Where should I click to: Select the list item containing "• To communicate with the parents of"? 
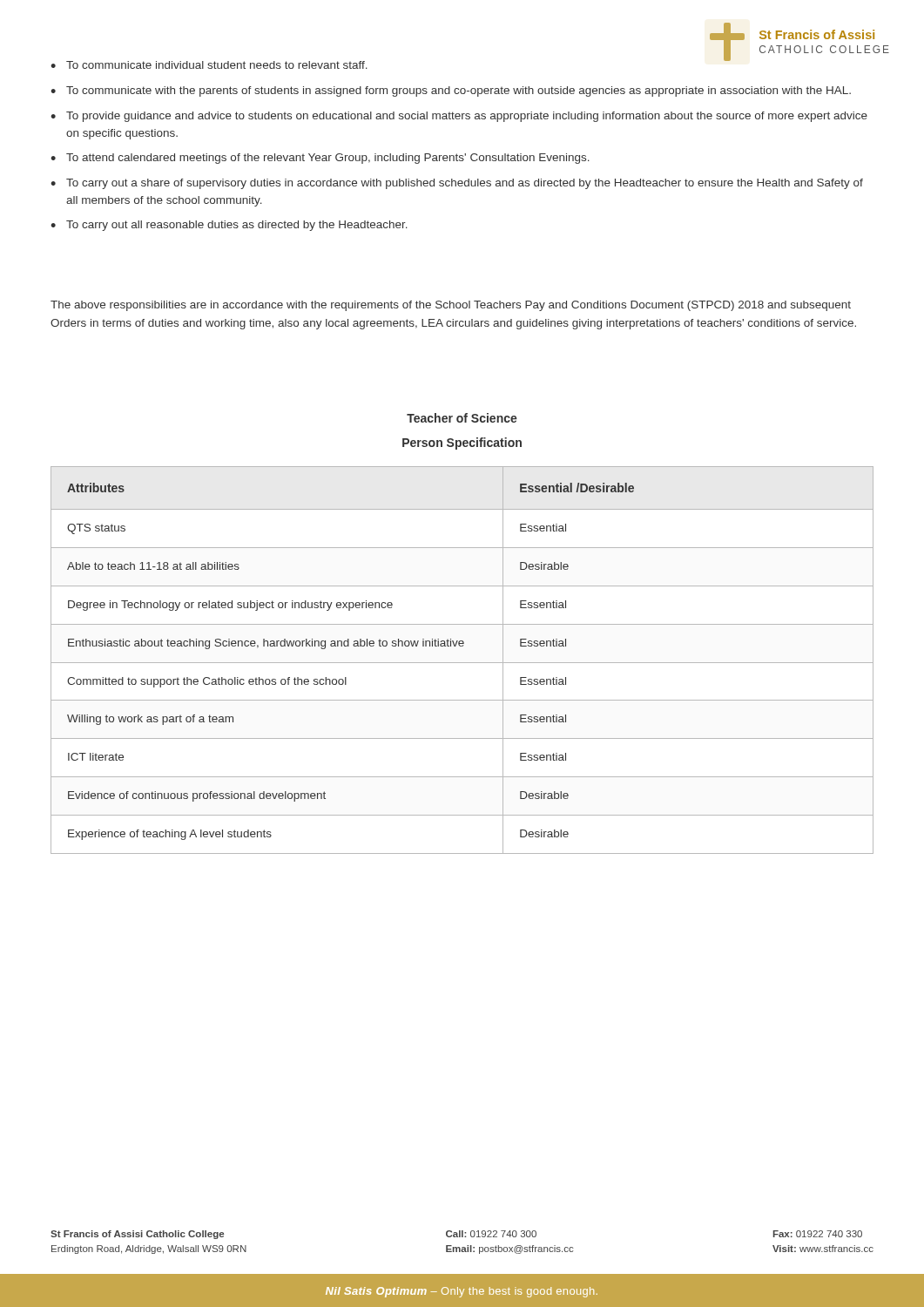(x=451, y=91)
